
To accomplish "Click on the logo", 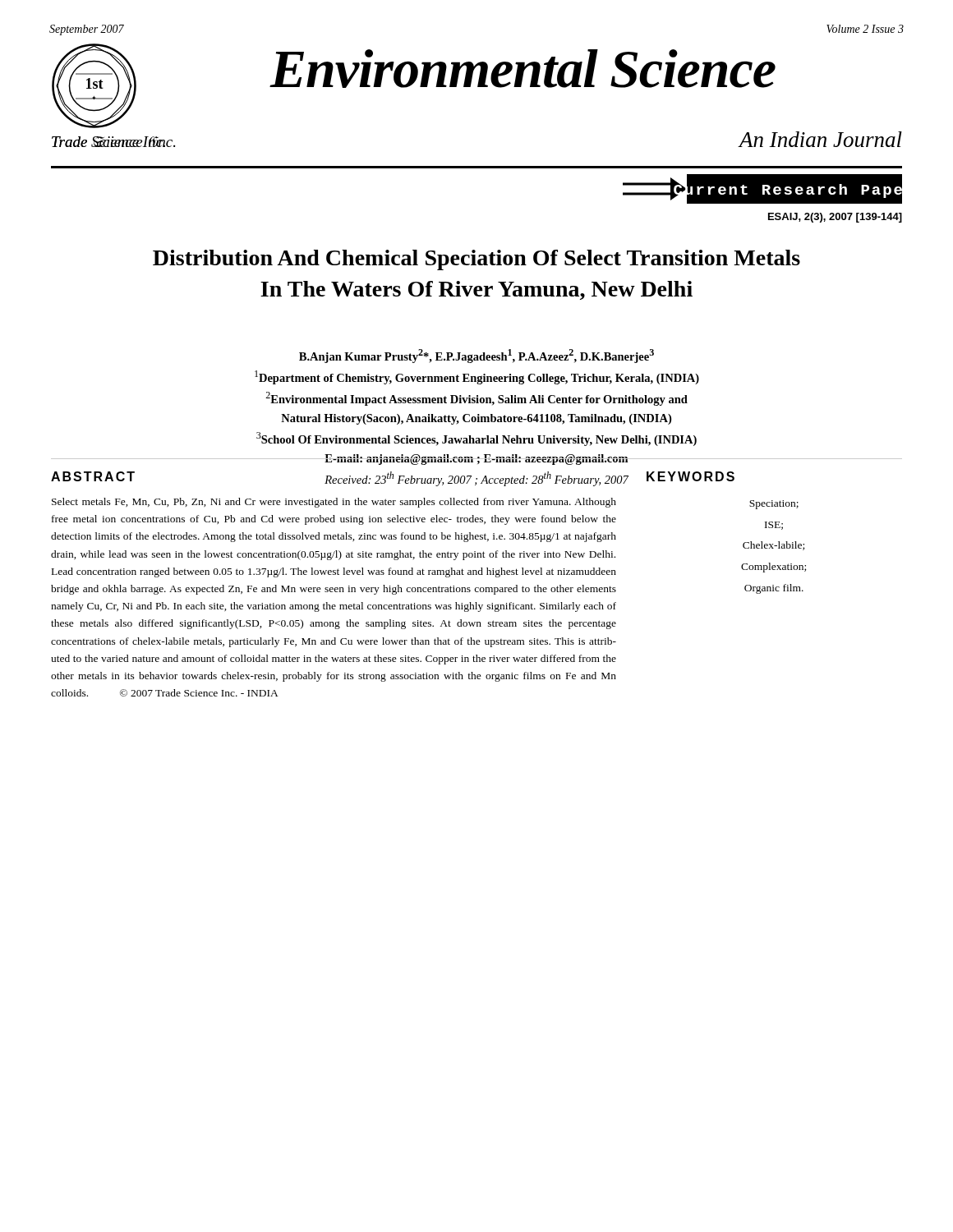I will pos(94,86).
